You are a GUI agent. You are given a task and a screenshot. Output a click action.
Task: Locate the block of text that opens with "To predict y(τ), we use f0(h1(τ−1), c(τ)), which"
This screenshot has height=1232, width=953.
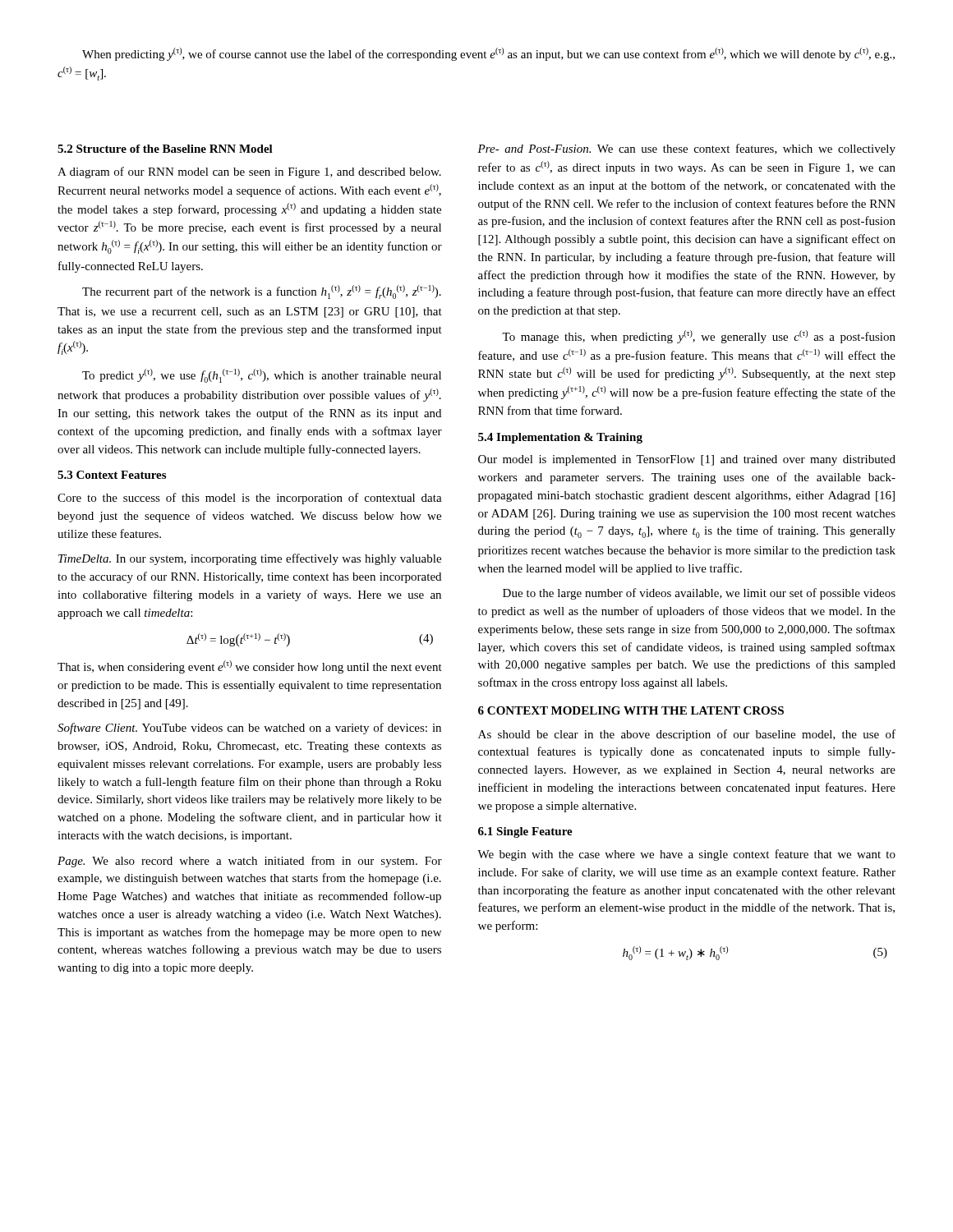pos(250,412)
